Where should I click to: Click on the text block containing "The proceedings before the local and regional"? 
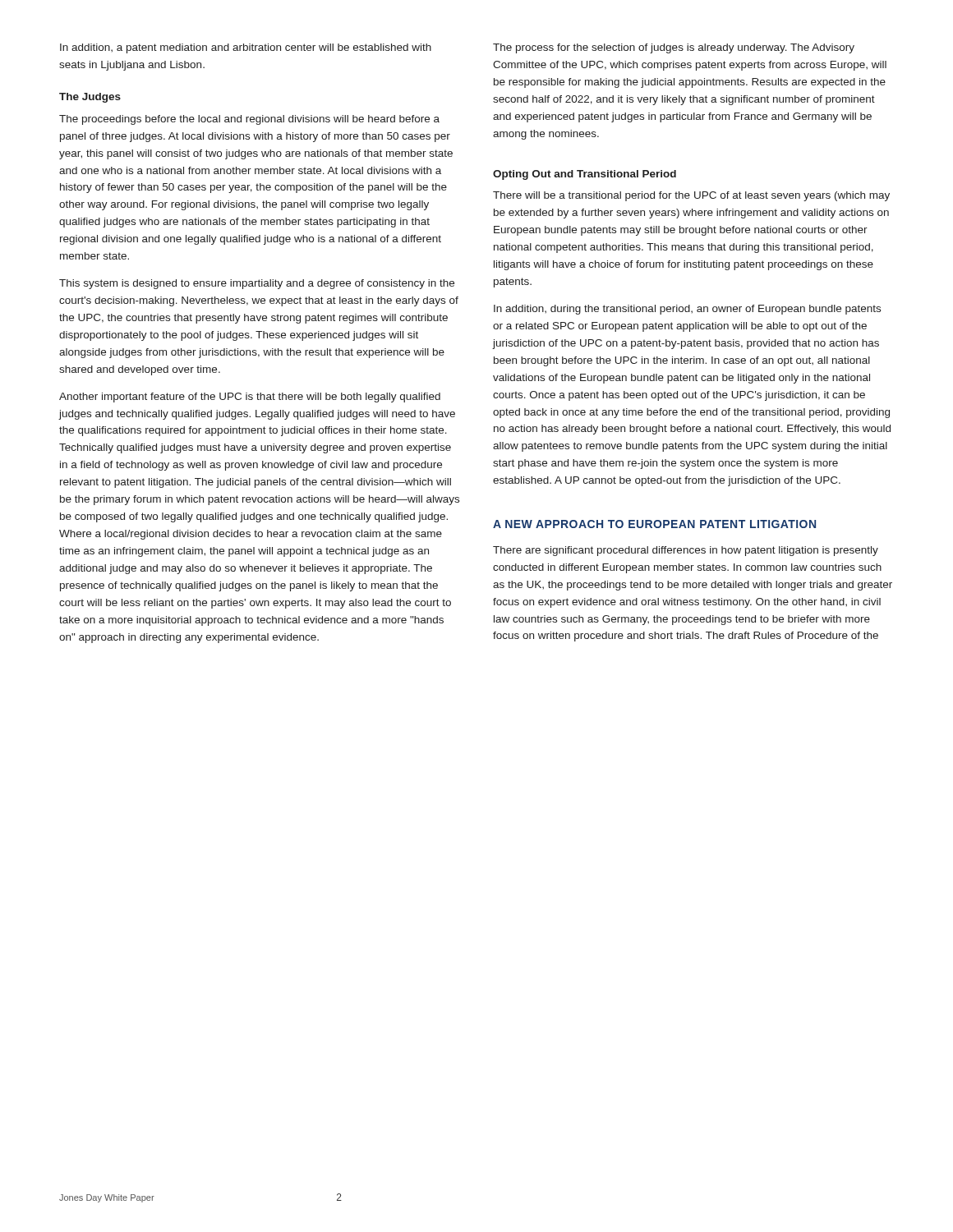point(260,188)
